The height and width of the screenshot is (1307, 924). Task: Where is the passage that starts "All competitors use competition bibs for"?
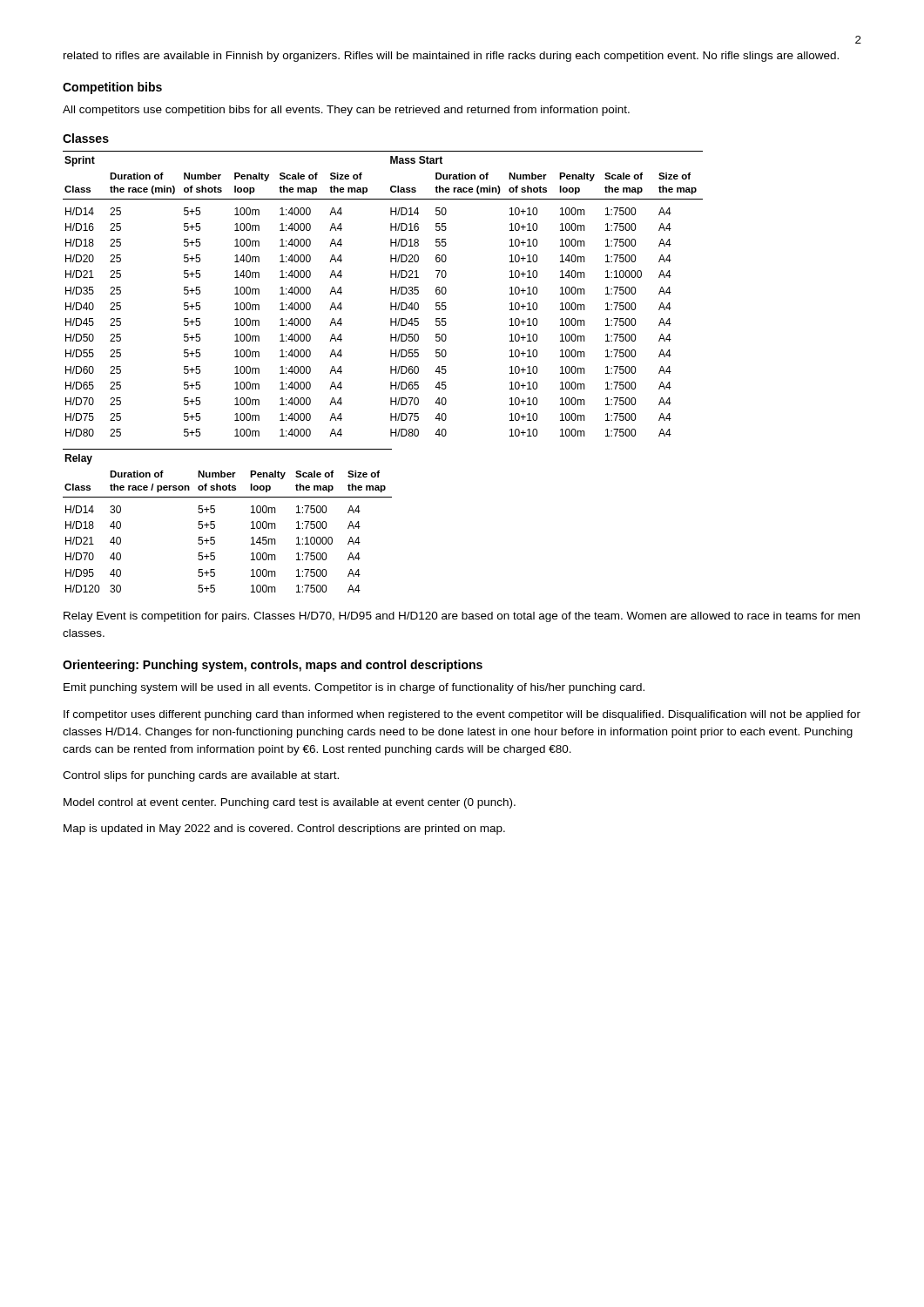point(347,110)
